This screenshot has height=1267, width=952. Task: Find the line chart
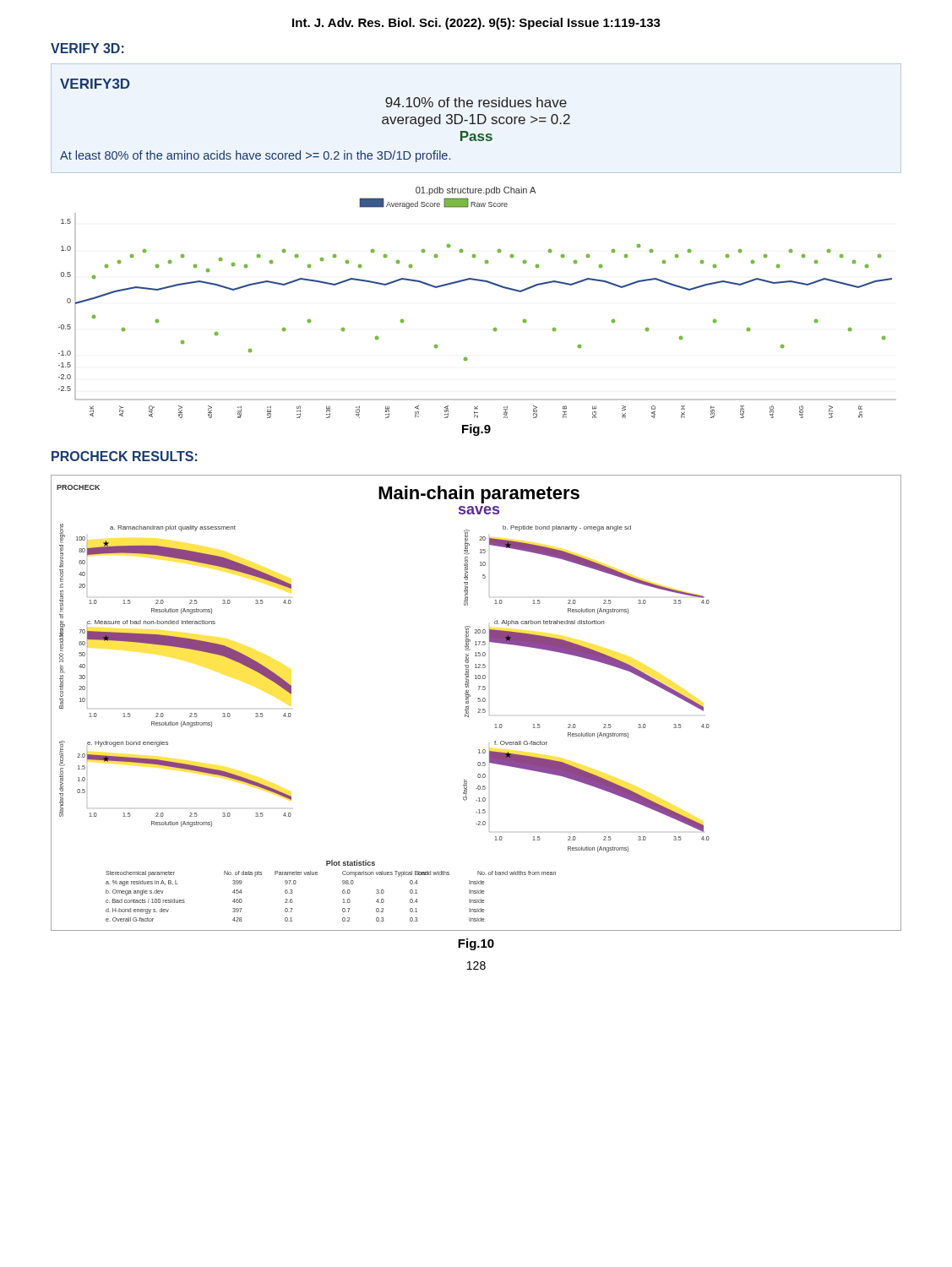(476, 300)
